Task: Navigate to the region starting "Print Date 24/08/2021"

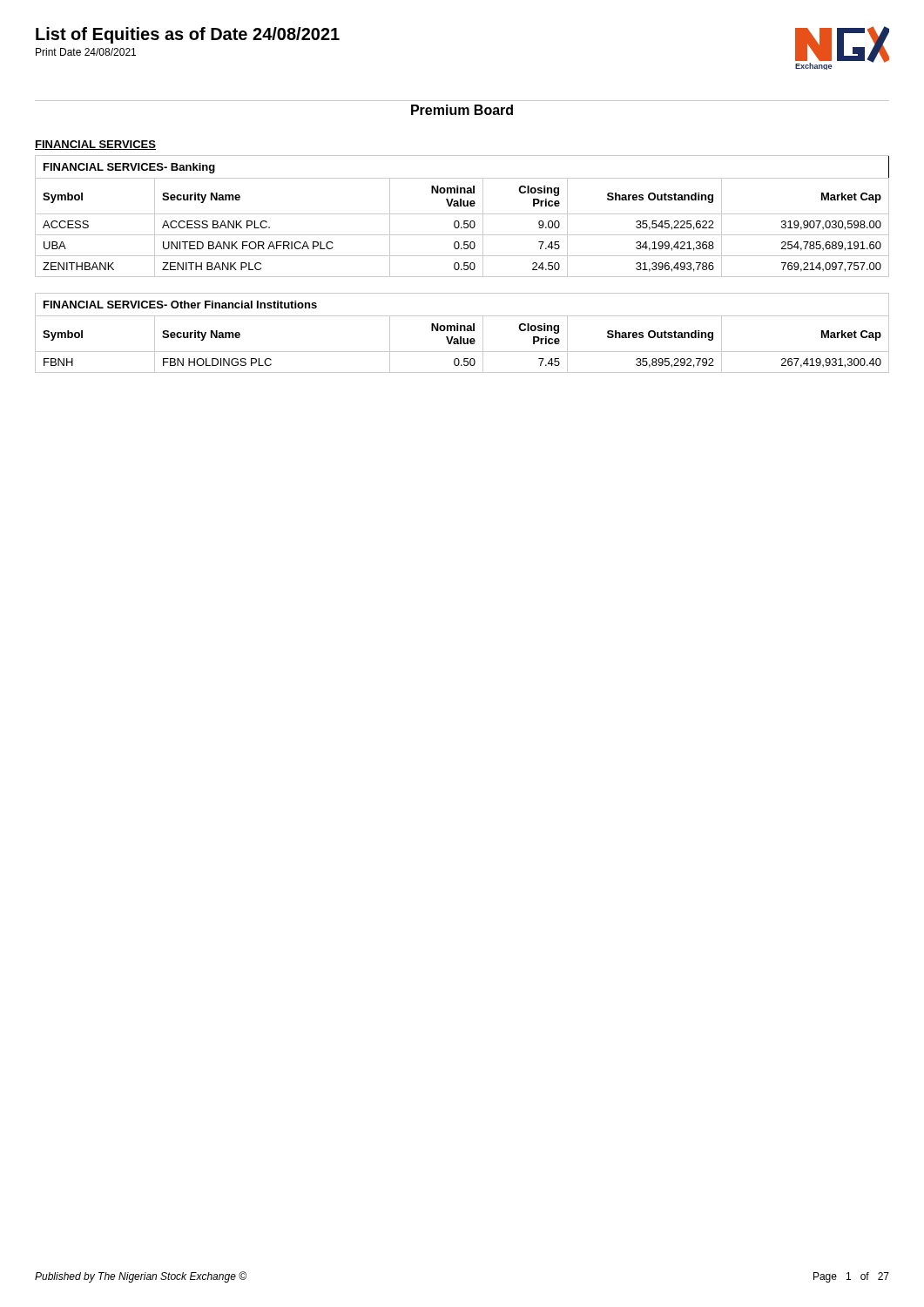Action: point(86,52)
